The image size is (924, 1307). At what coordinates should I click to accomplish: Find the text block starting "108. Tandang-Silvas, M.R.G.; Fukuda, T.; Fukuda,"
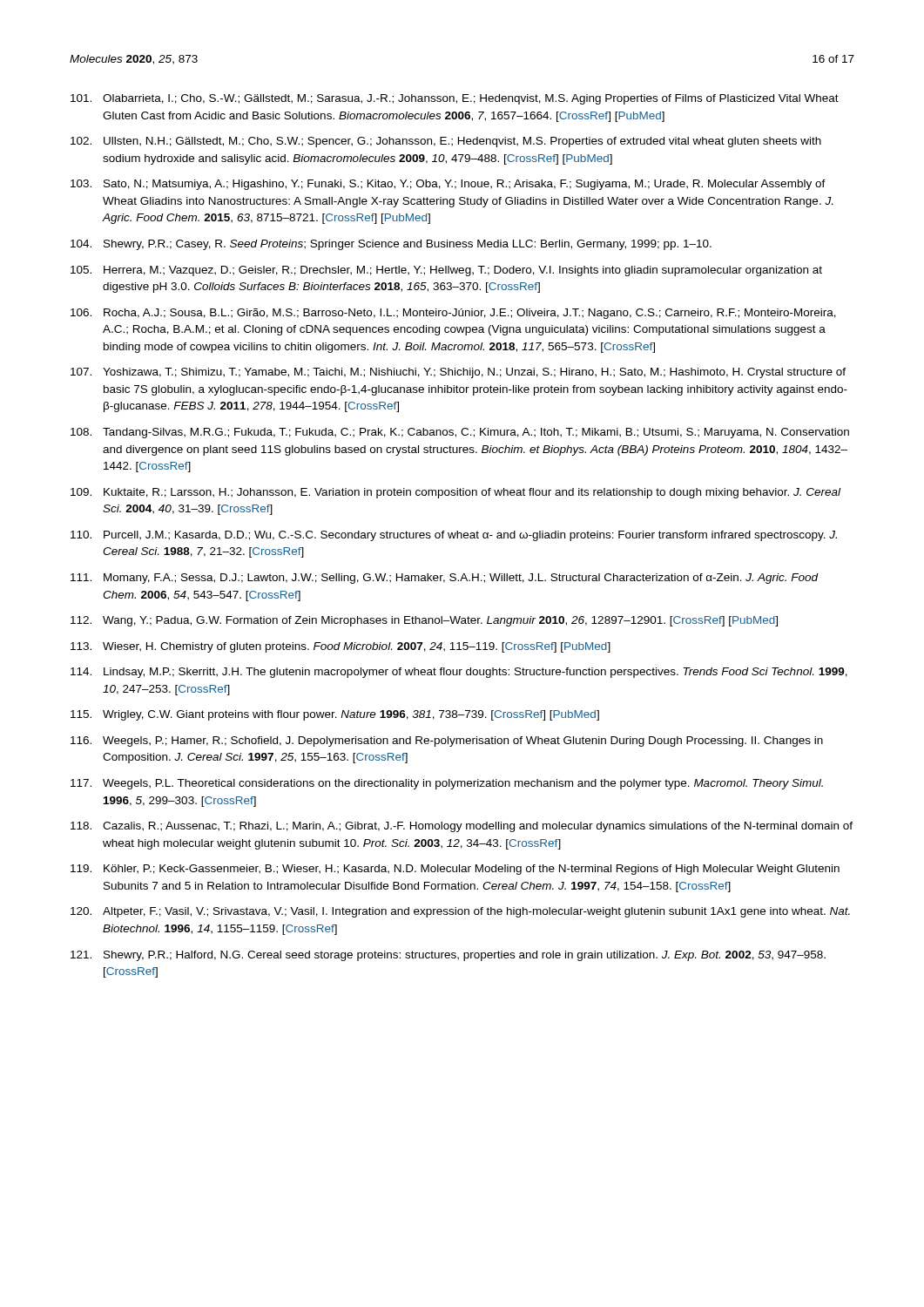[x=462, y=449]
